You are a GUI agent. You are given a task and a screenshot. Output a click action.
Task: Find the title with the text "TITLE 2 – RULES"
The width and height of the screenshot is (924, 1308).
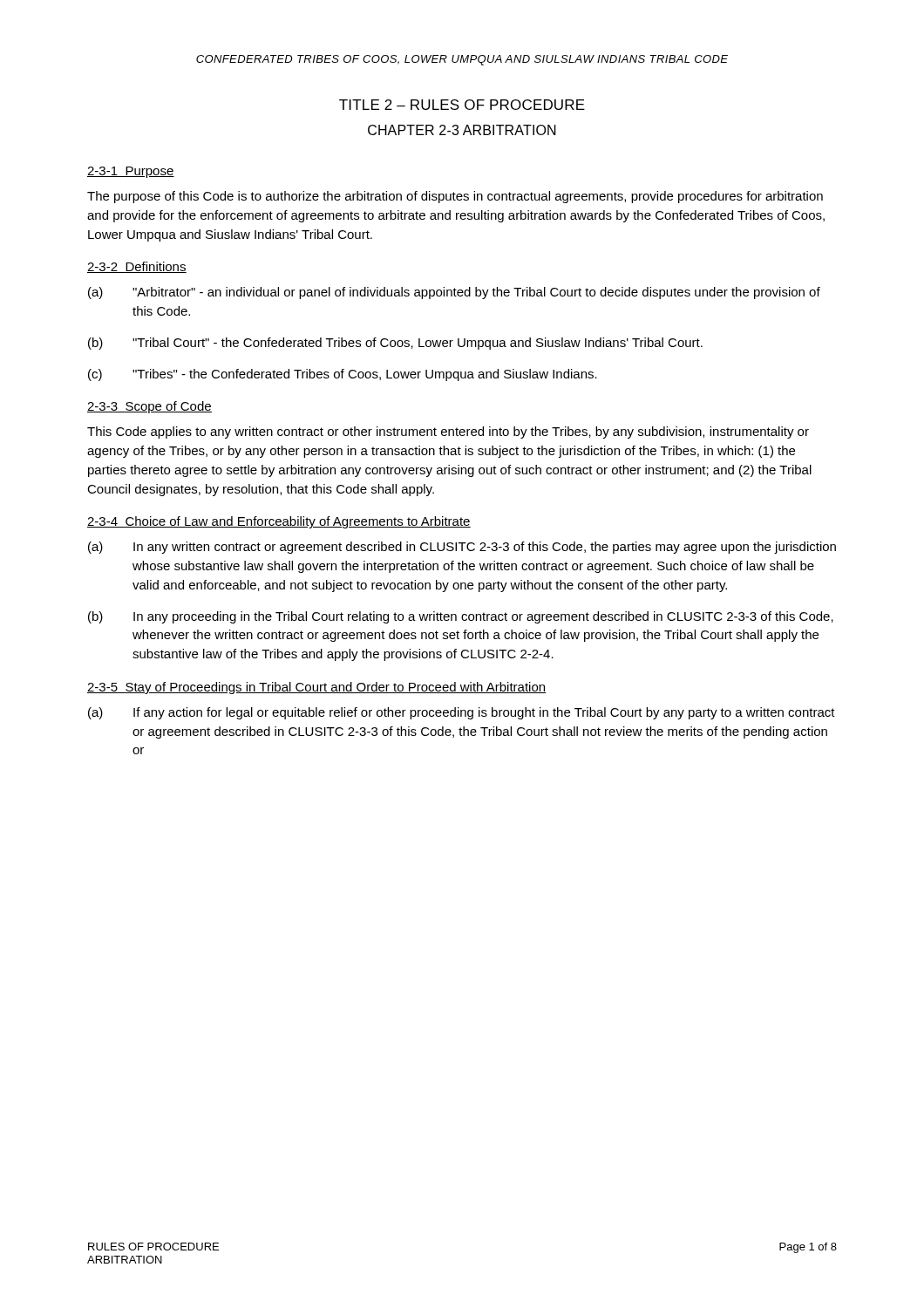tap(462, 105)
